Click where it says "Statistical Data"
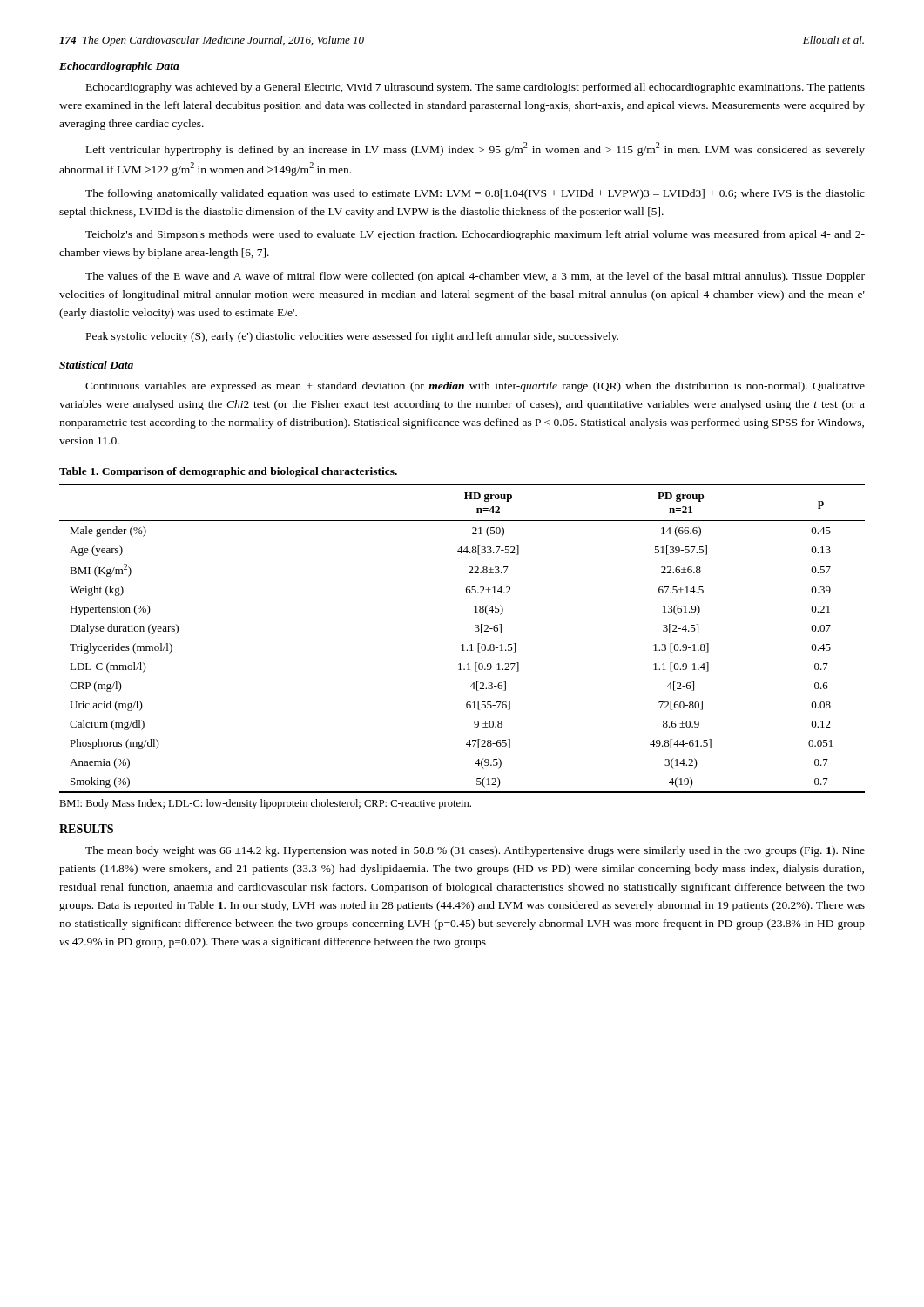This screenshot has height=1307, width=924. [96, 365]
